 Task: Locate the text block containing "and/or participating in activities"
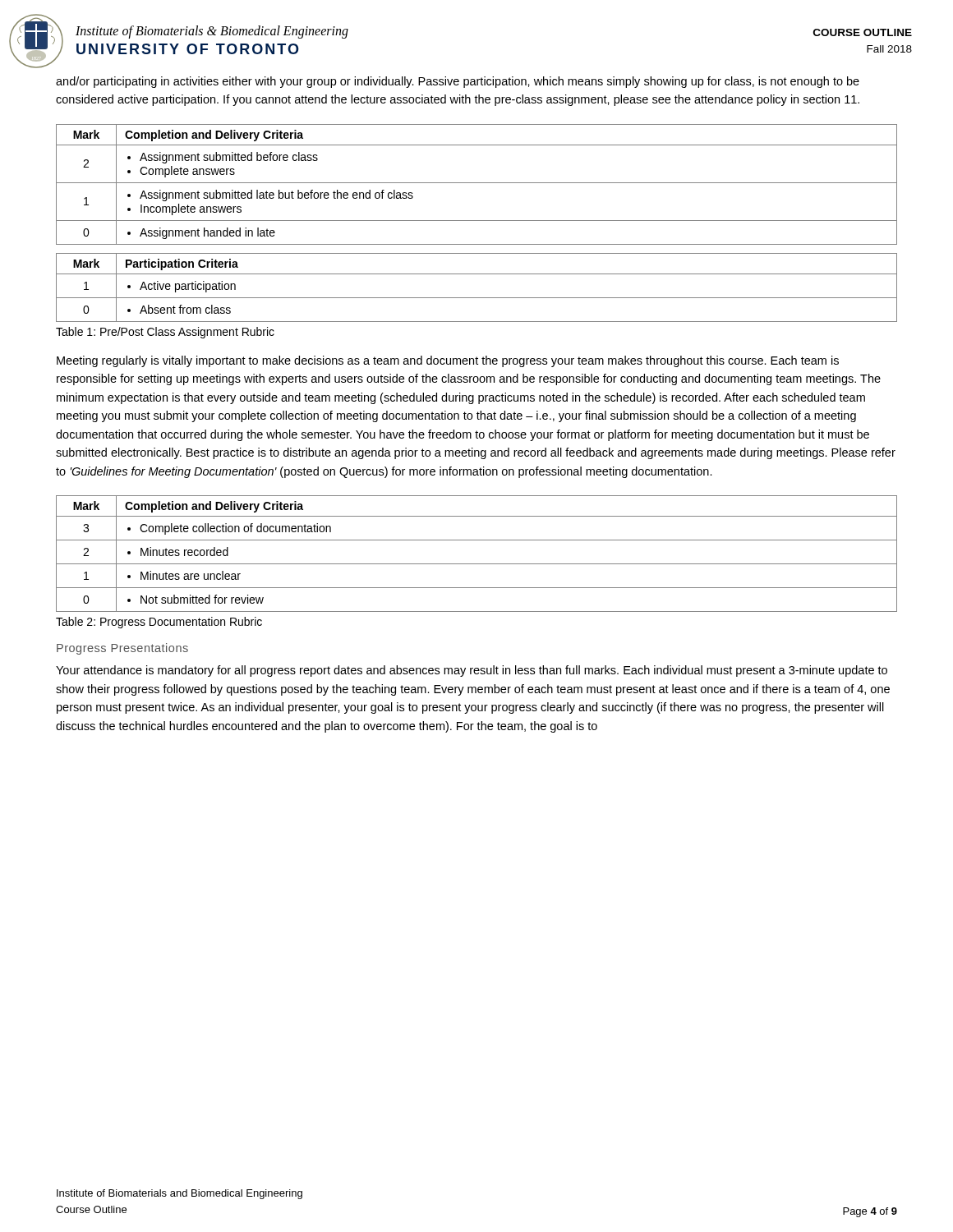[458, 91]
